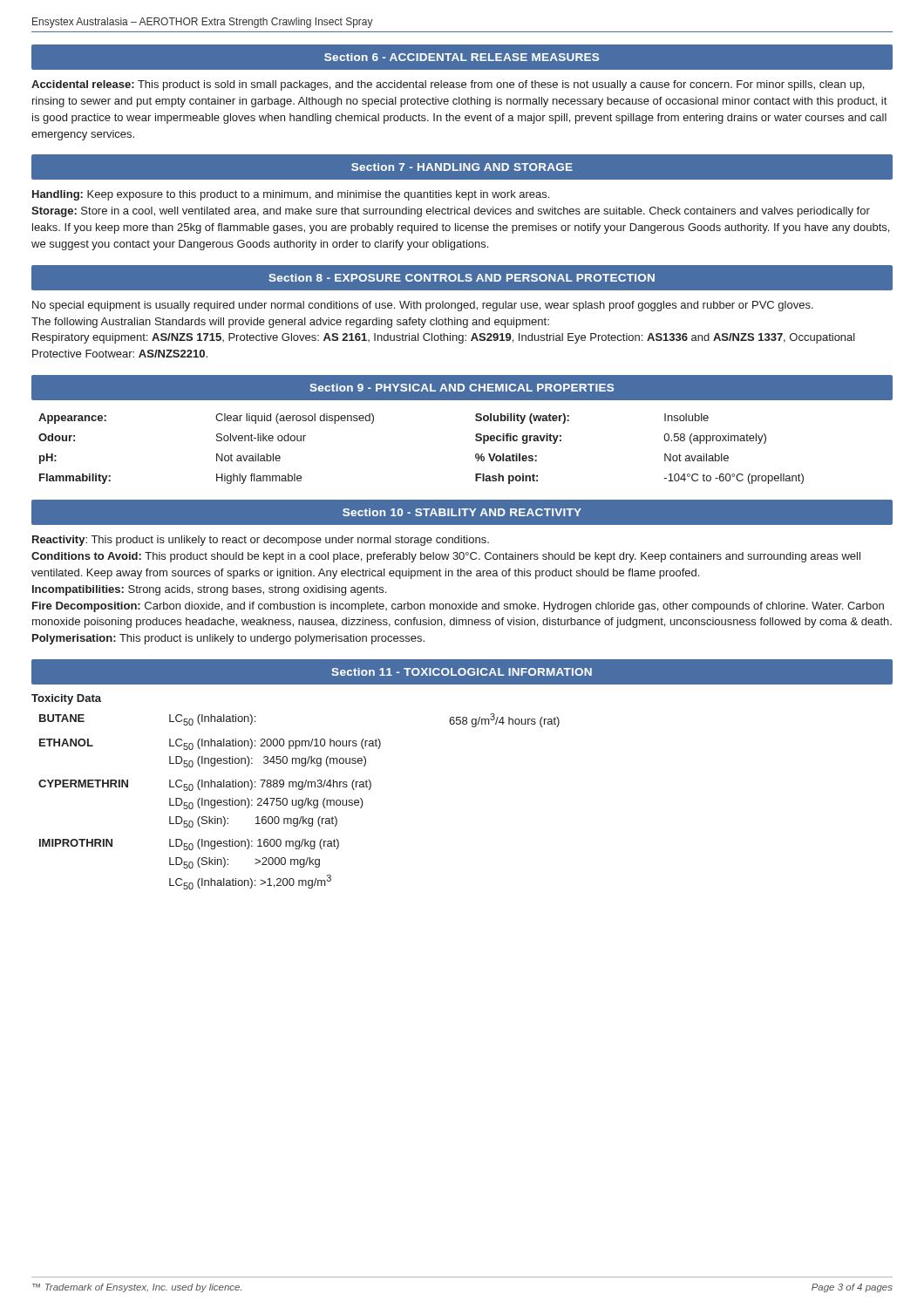Click on the table containing "LC 50 (Inhalation): 2000 ppm/10"
The height and width of the screenshot is (1308, 924).
click(x=462, y=802)
